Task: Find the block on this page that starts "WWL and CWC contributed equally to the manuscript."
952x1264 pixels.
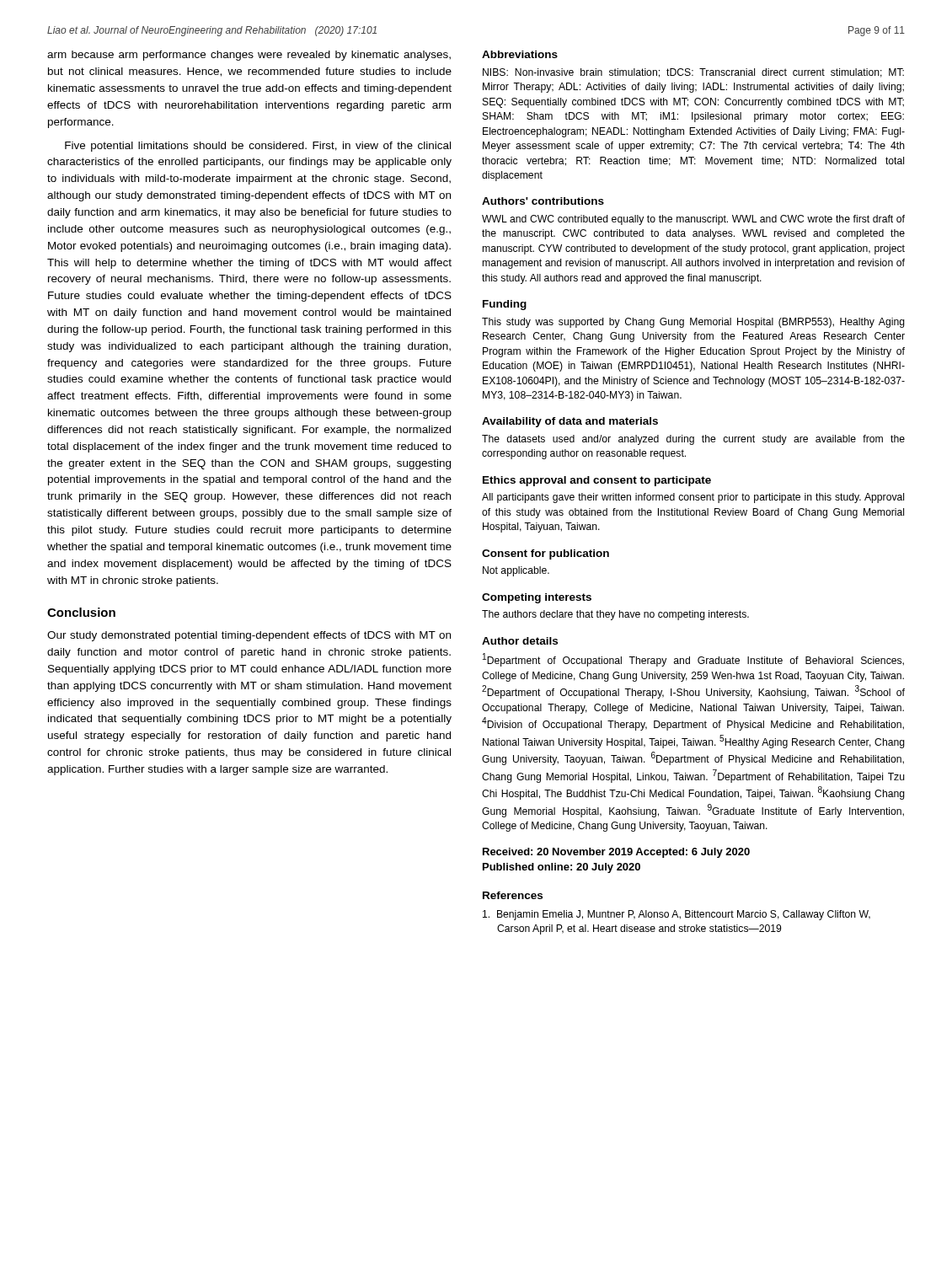Action: coord(693,249)
